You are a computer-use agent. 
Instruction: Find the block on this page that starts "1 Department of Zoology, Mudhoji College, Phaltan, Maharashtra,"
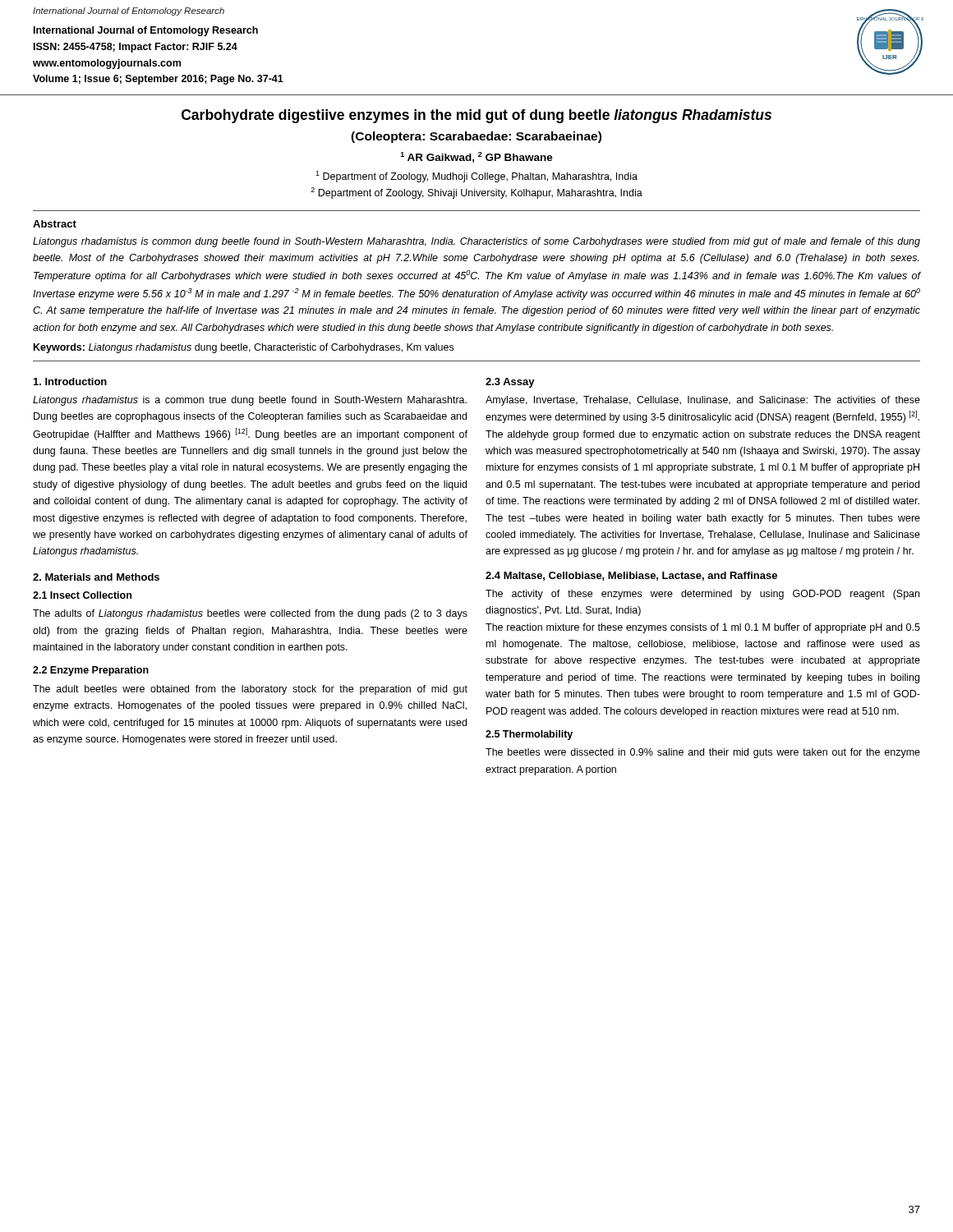click(x=476, y=184)
